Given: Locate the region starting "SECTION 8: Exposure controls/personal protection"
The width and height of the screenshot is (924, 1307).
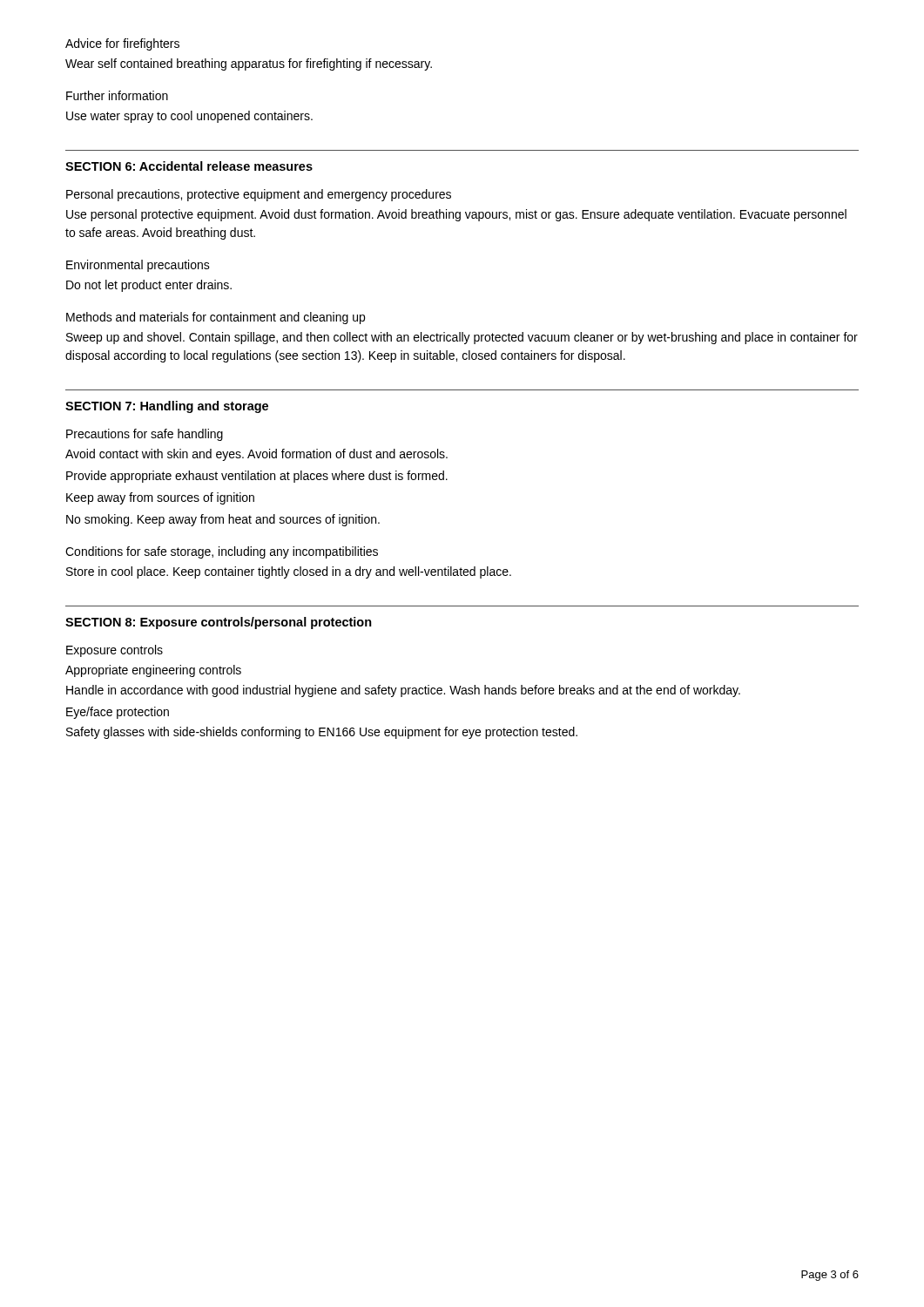Looking at the screenshot, I should coord(219,622).
